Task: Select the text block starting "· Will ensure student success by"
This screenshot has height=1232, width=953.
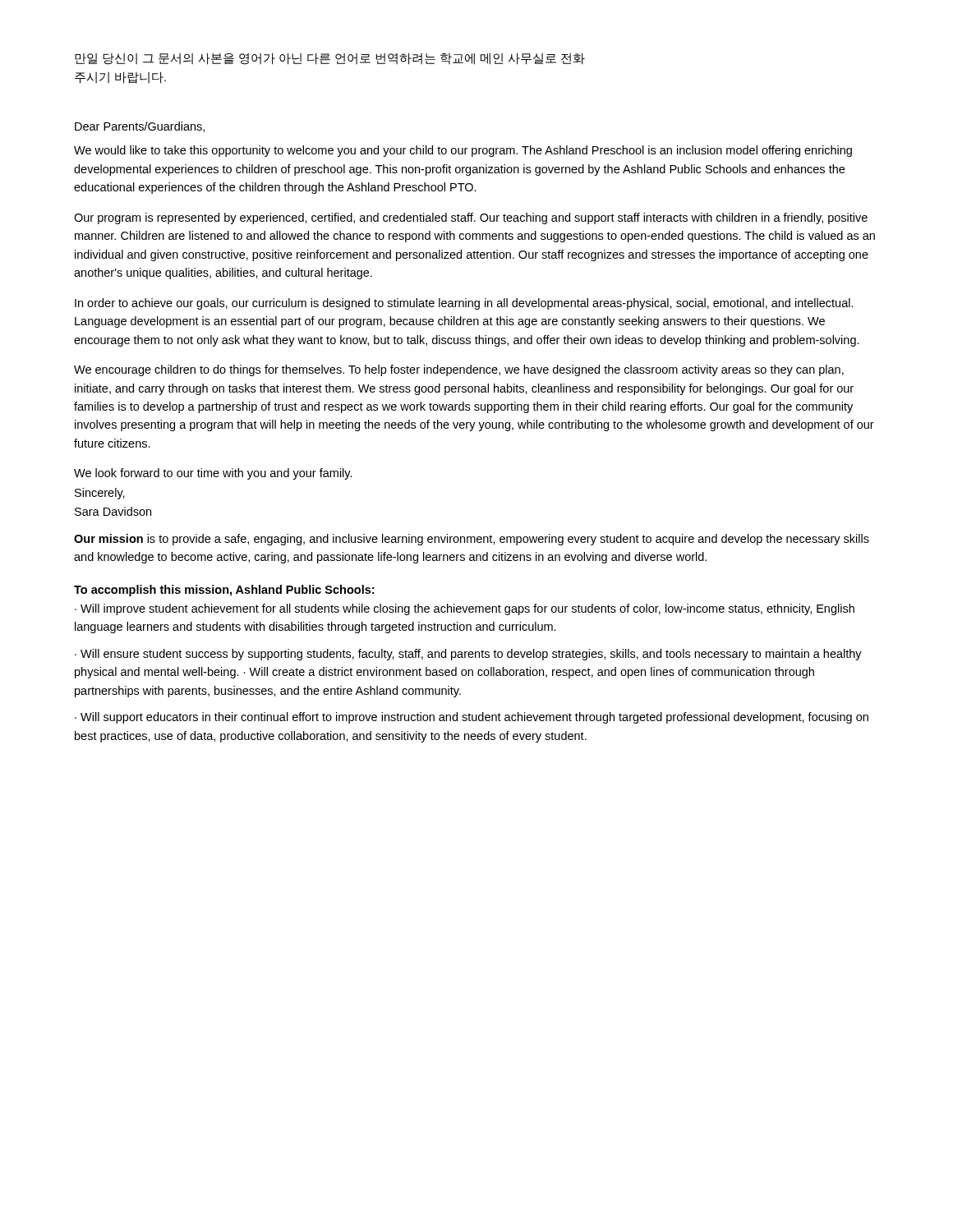Action: click(x=468, y=672)
